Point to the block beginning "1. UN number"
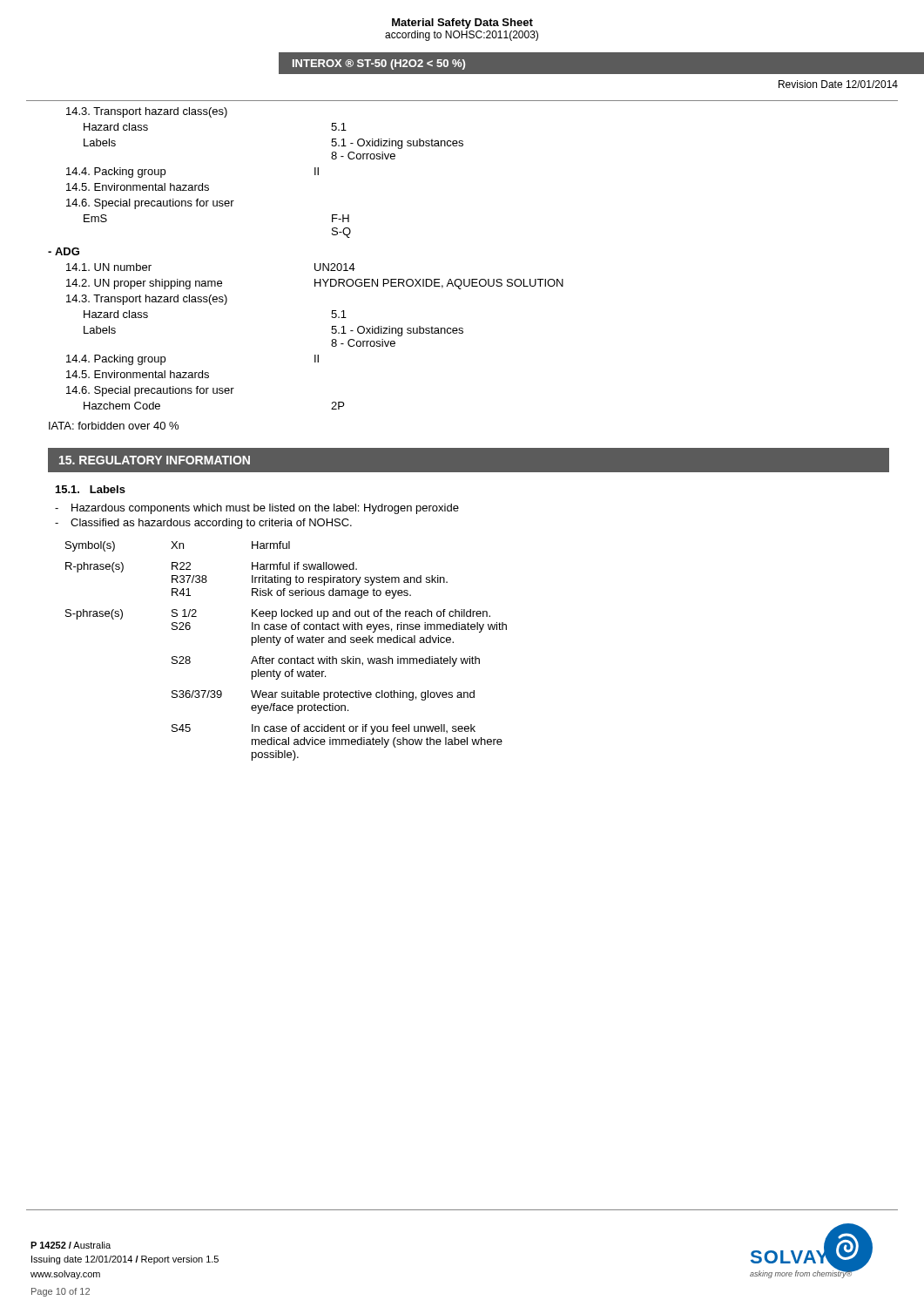The height and width of the screenshot is (1307, 924). (469, 336)
